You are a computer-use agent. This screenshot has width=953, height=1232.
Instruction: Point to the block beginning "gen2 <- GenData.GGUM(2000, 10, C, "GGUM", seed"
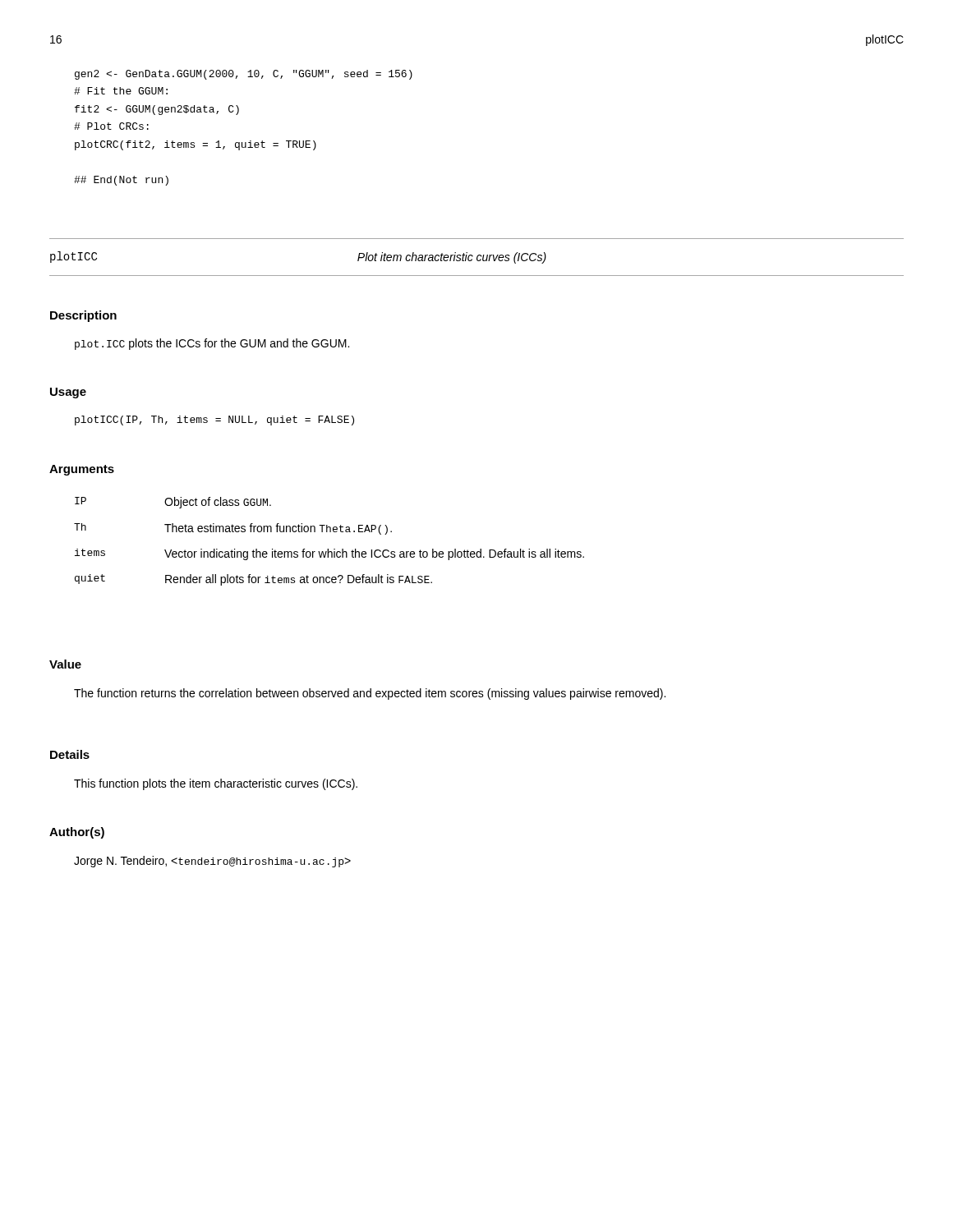point(244,75)
